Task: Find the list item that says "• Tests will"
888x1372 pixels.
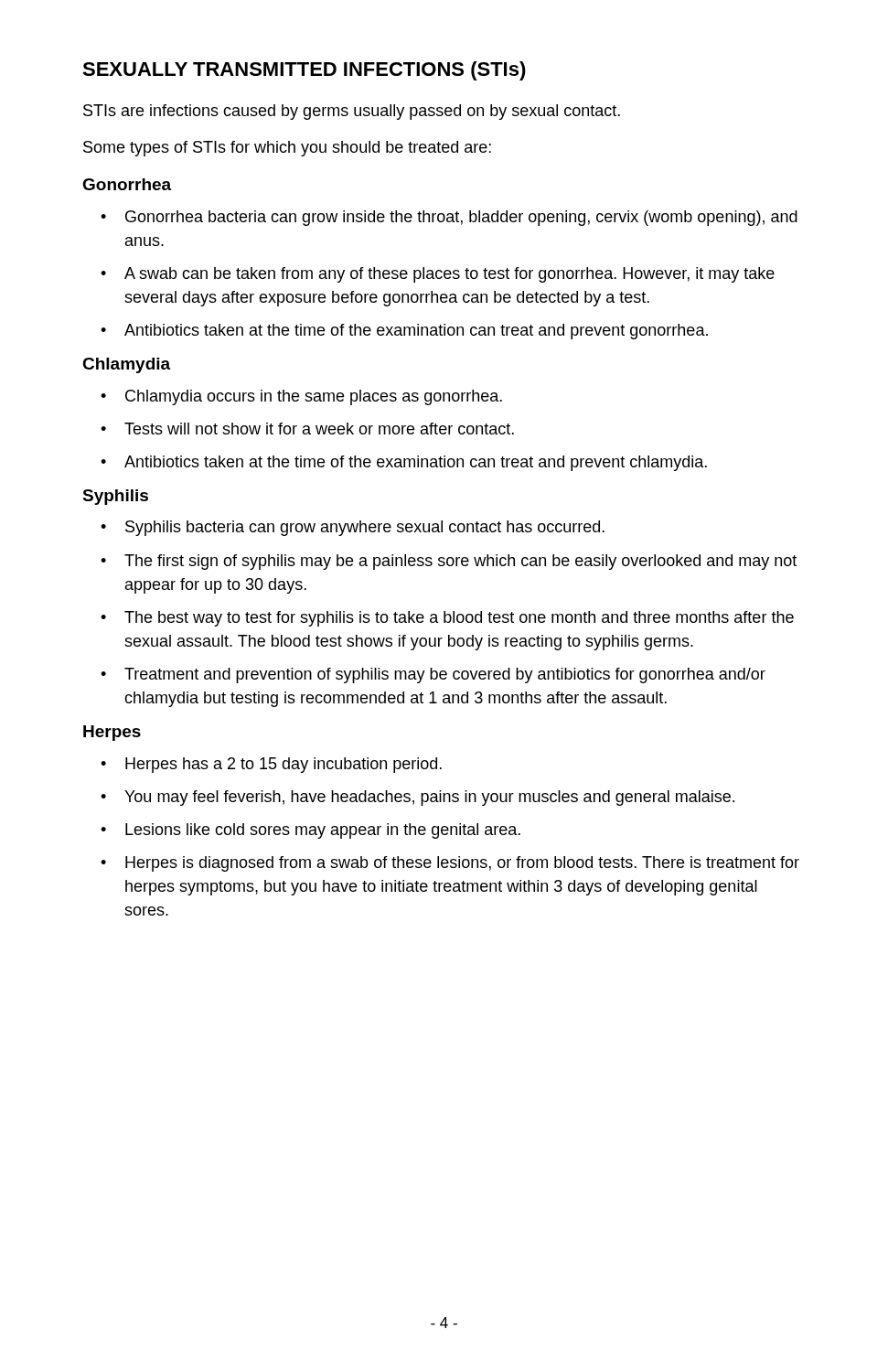Action: (x=453, y=429)
